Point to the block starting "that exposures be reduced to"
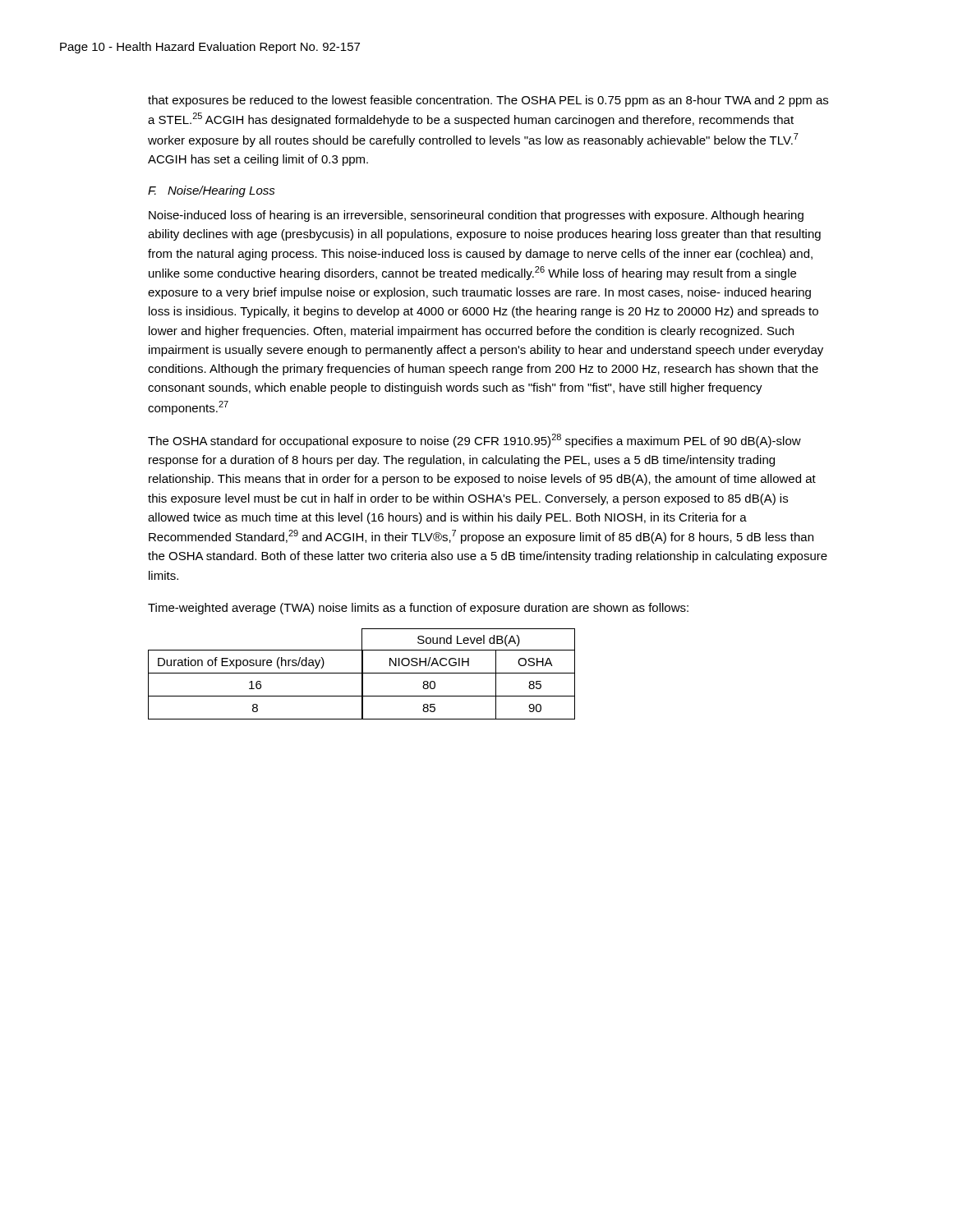 click(x=488, y=129)
